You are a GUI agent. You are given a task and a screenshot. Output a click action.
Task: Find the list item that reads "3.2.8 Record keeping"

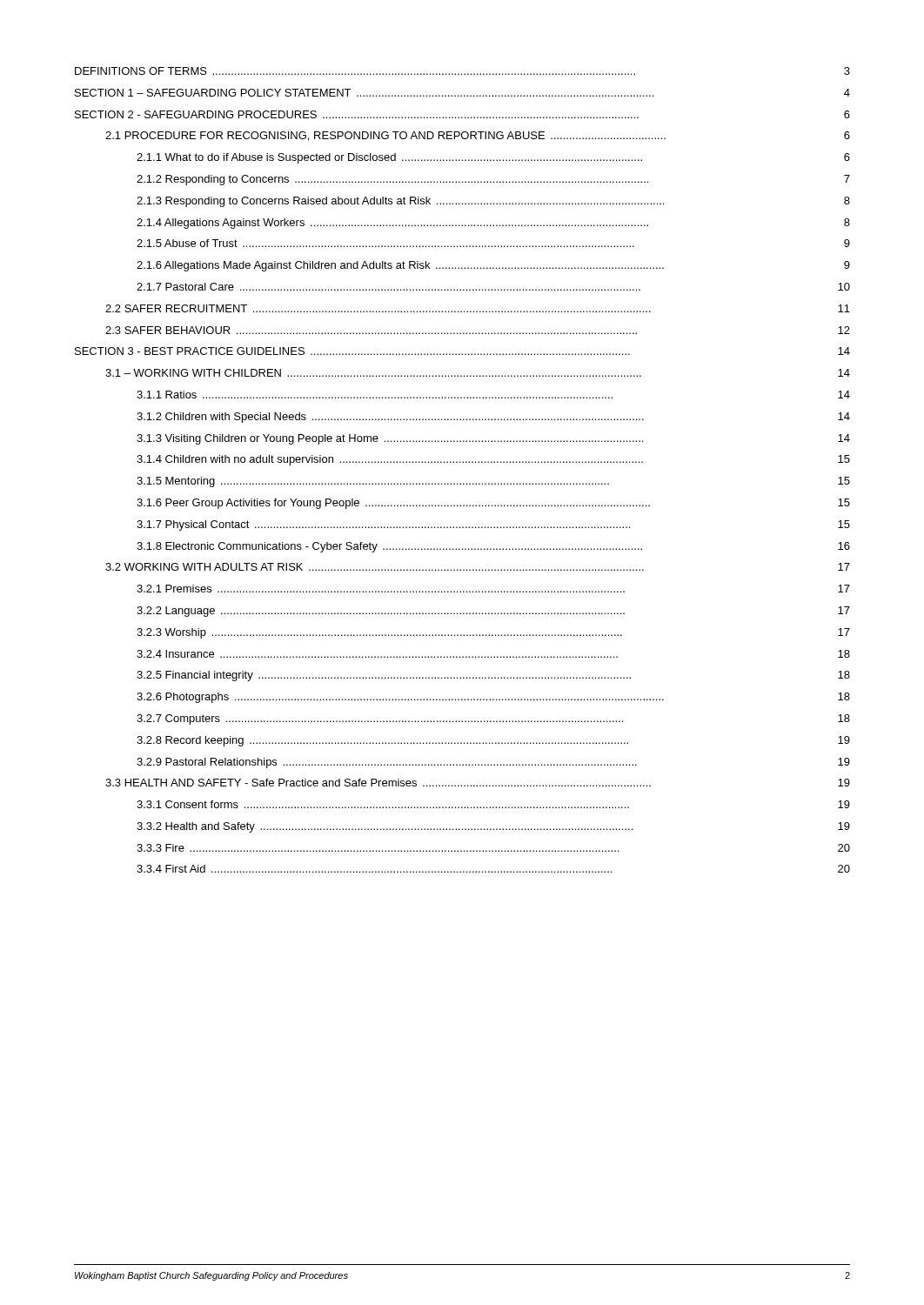[493, 740]
